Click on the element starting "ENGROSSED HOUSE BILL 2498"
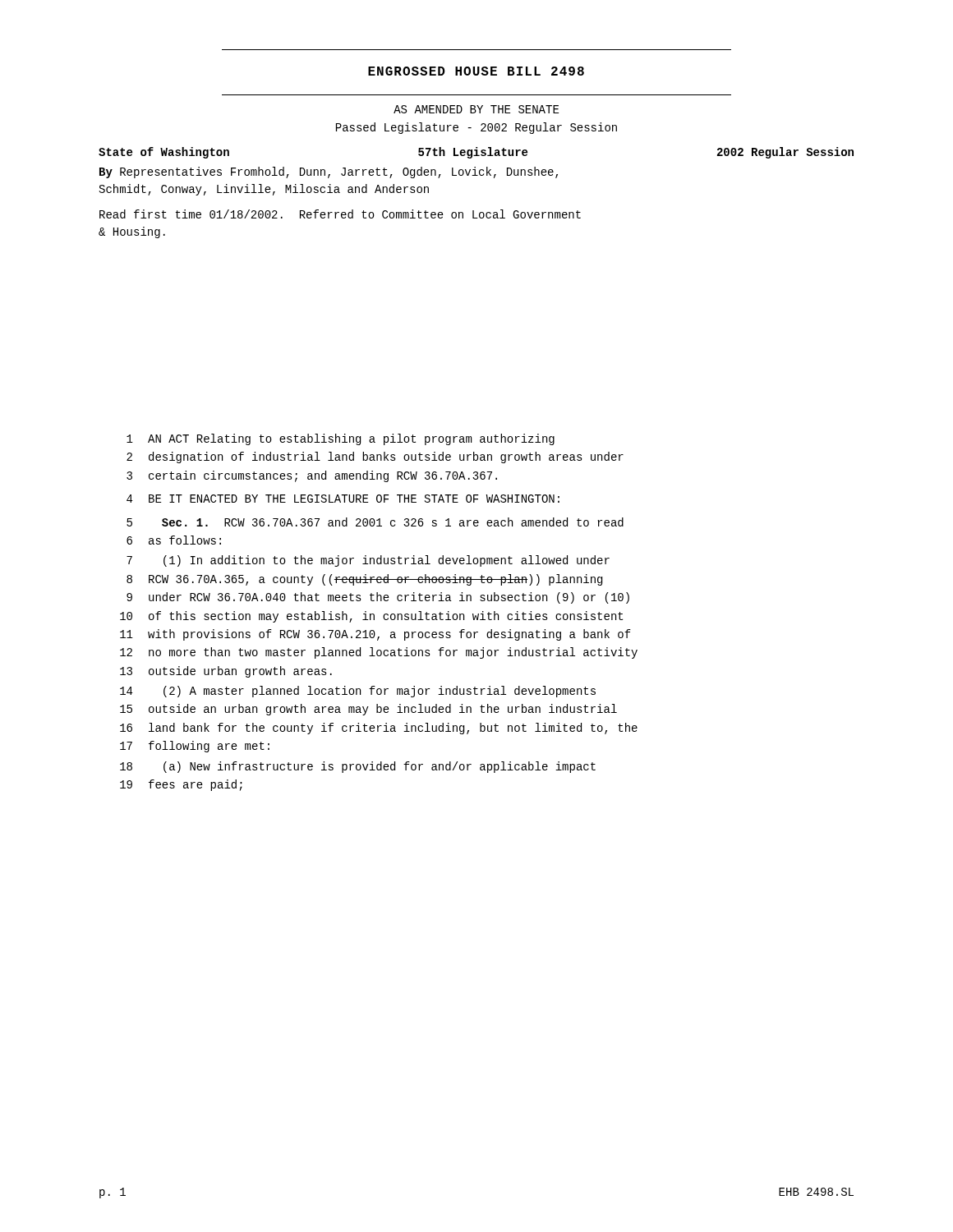This screenshot has width=953, height=1232. click(x=476, y=72)
